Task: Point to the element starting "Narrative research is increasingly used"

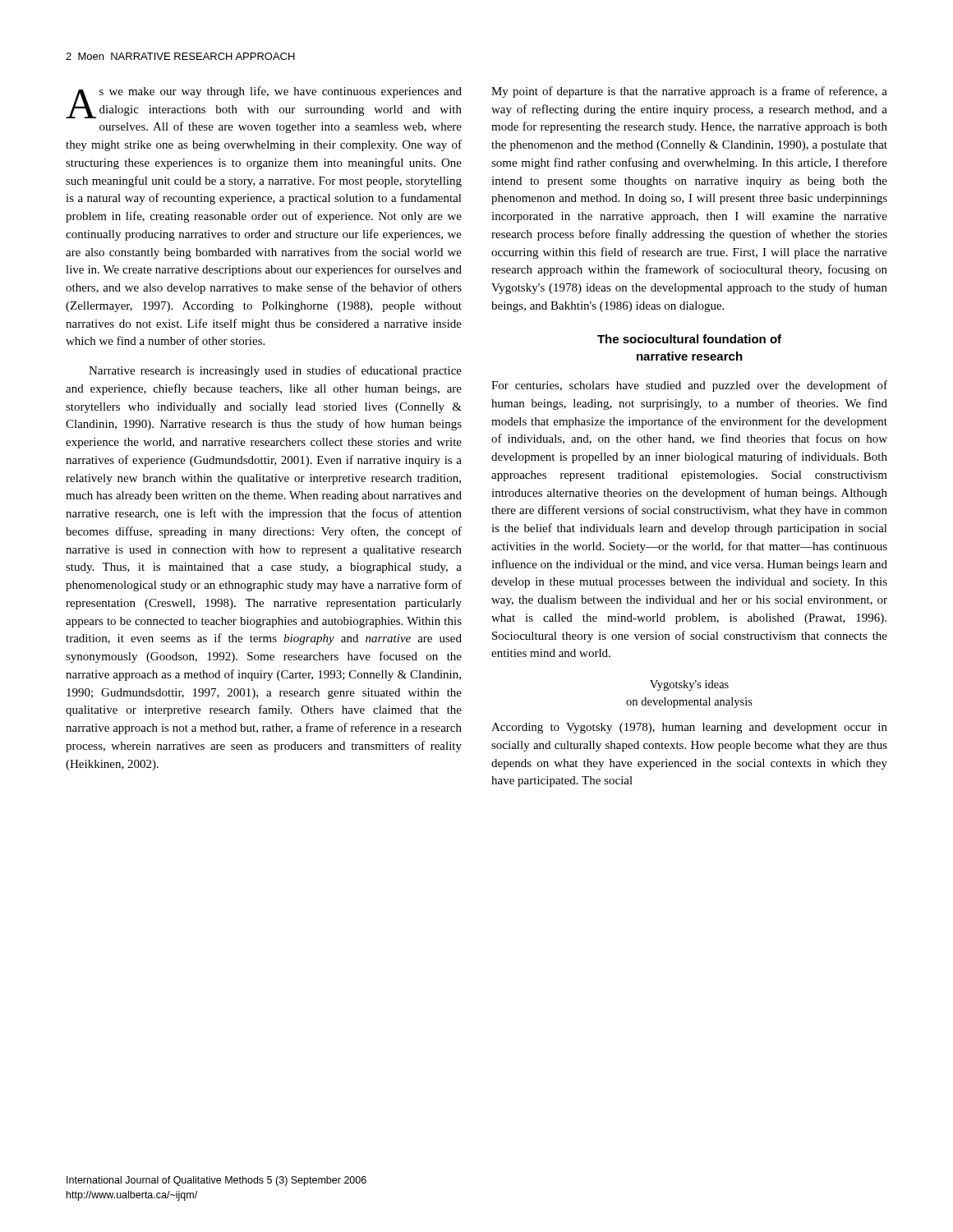Action: [x=264, y=567]
